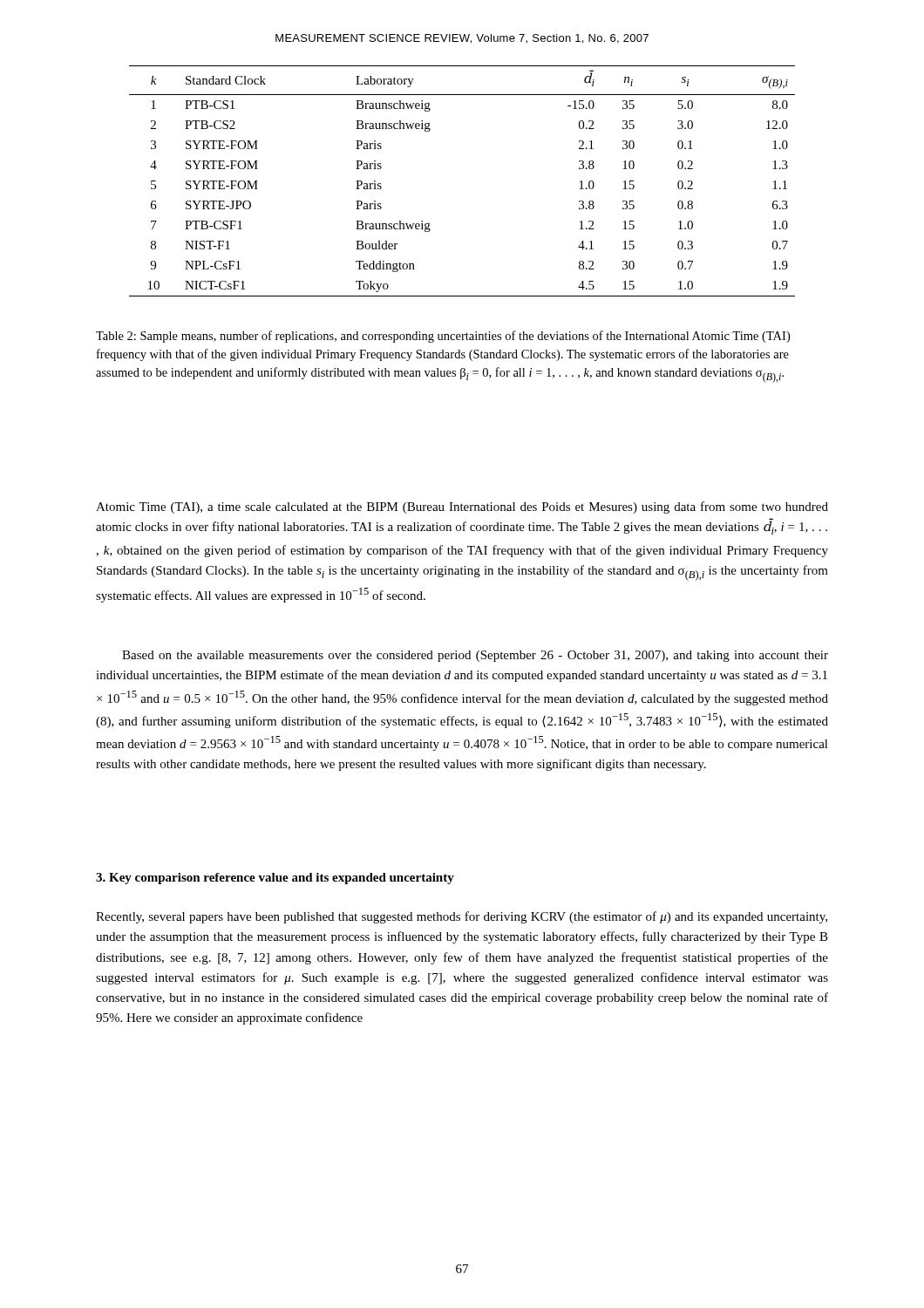Click the passage that begins "Based on the available measurements over"
The width and height of the screenshot is (924, 1308).
click(x=462, y=709)
